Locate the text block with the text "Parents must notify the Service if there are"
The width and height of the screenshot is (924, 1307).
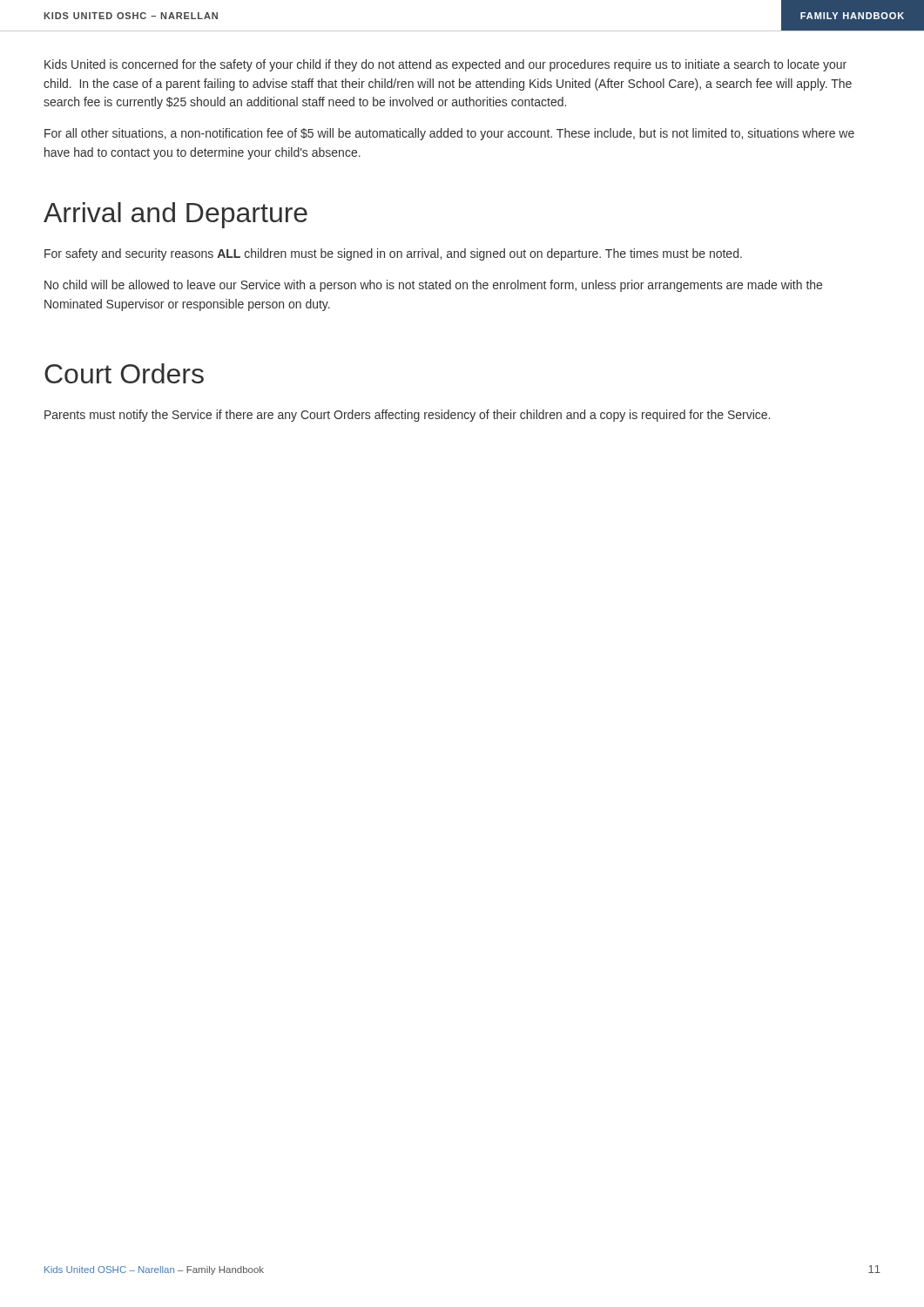coord(407,414)
